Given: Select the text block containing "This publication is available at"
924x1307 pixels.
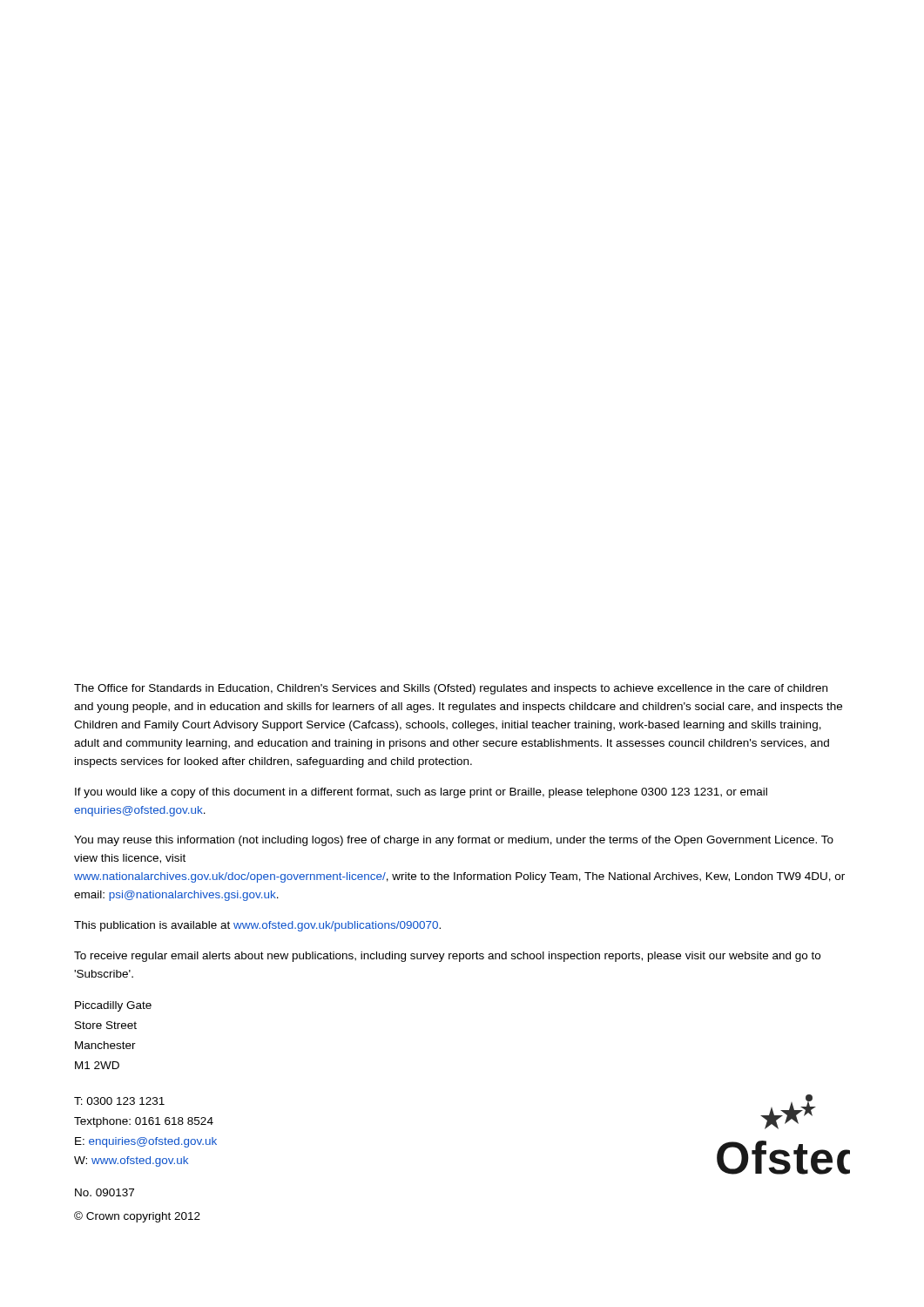Looking at the screenshot, I should click(258, 925).
